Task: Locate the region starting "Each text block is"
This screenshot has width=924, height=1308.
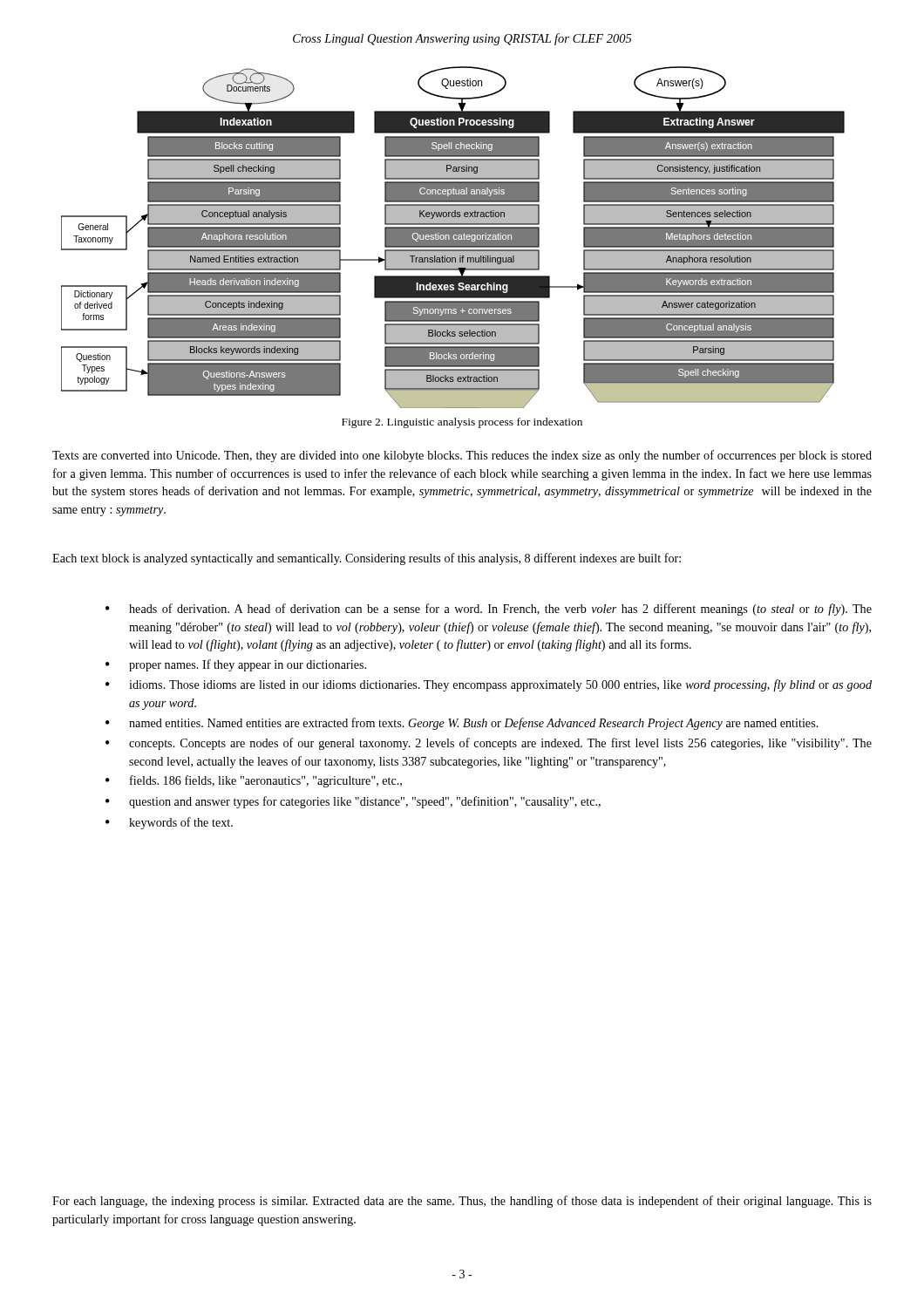Action: (367, 558)
